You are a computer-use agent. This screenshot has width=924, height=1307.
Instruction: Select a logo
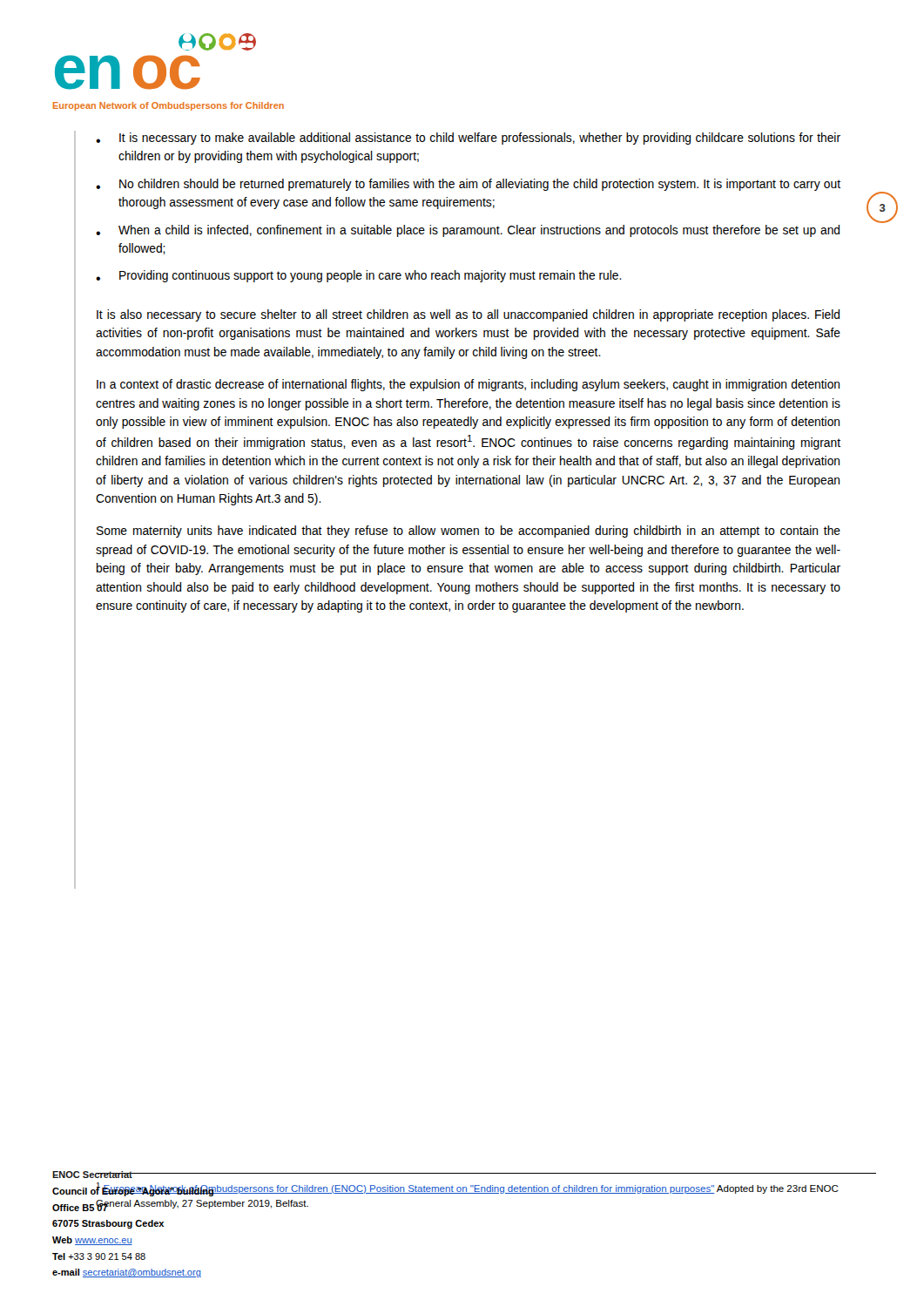(x=183, y=73)
